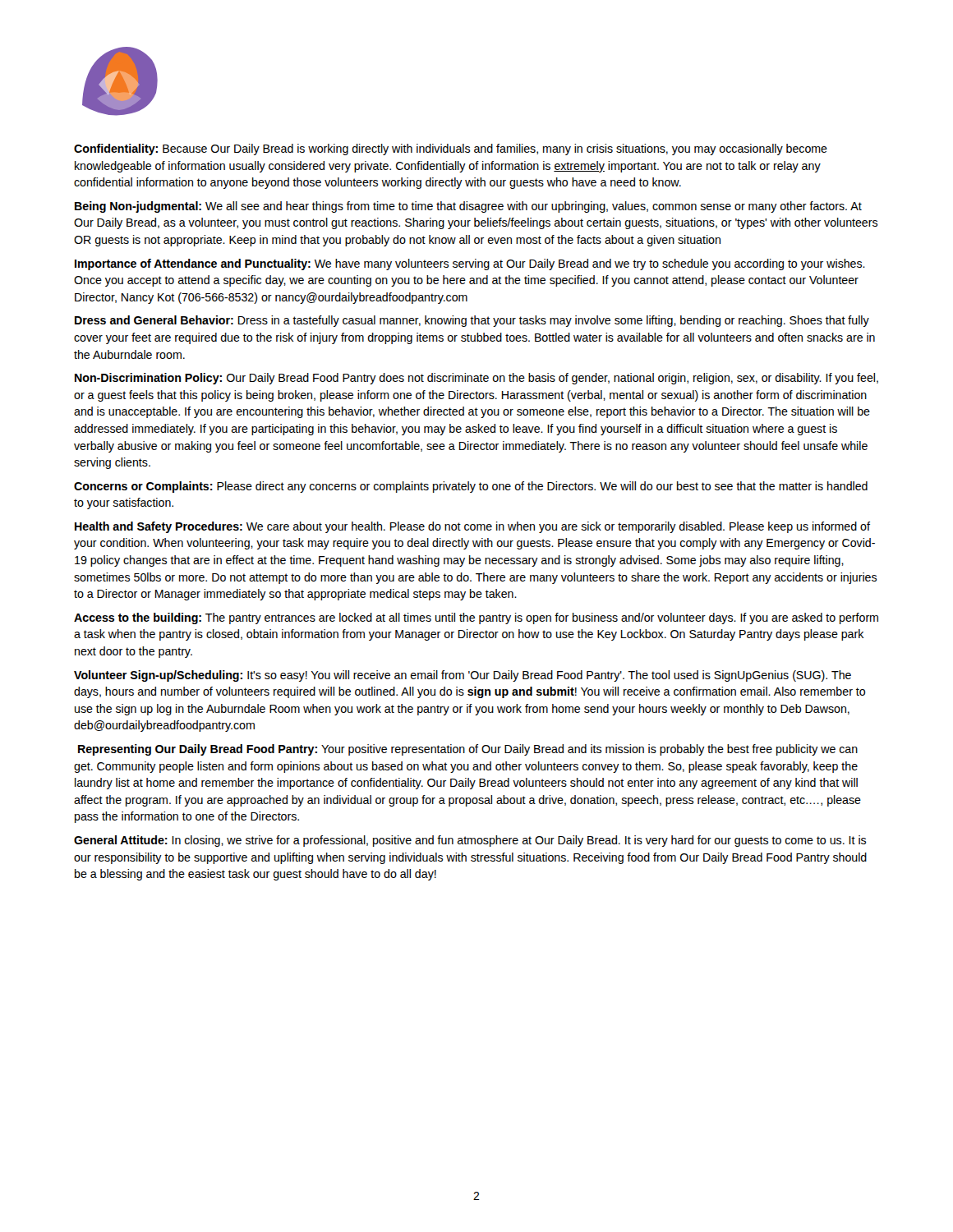This screenshot has height=1232, width=953.
Task: Point to the block beginning "Non-Discrimination Policy: Our Daily Bread Food Pantry does"
Action: tap(476, 420)
